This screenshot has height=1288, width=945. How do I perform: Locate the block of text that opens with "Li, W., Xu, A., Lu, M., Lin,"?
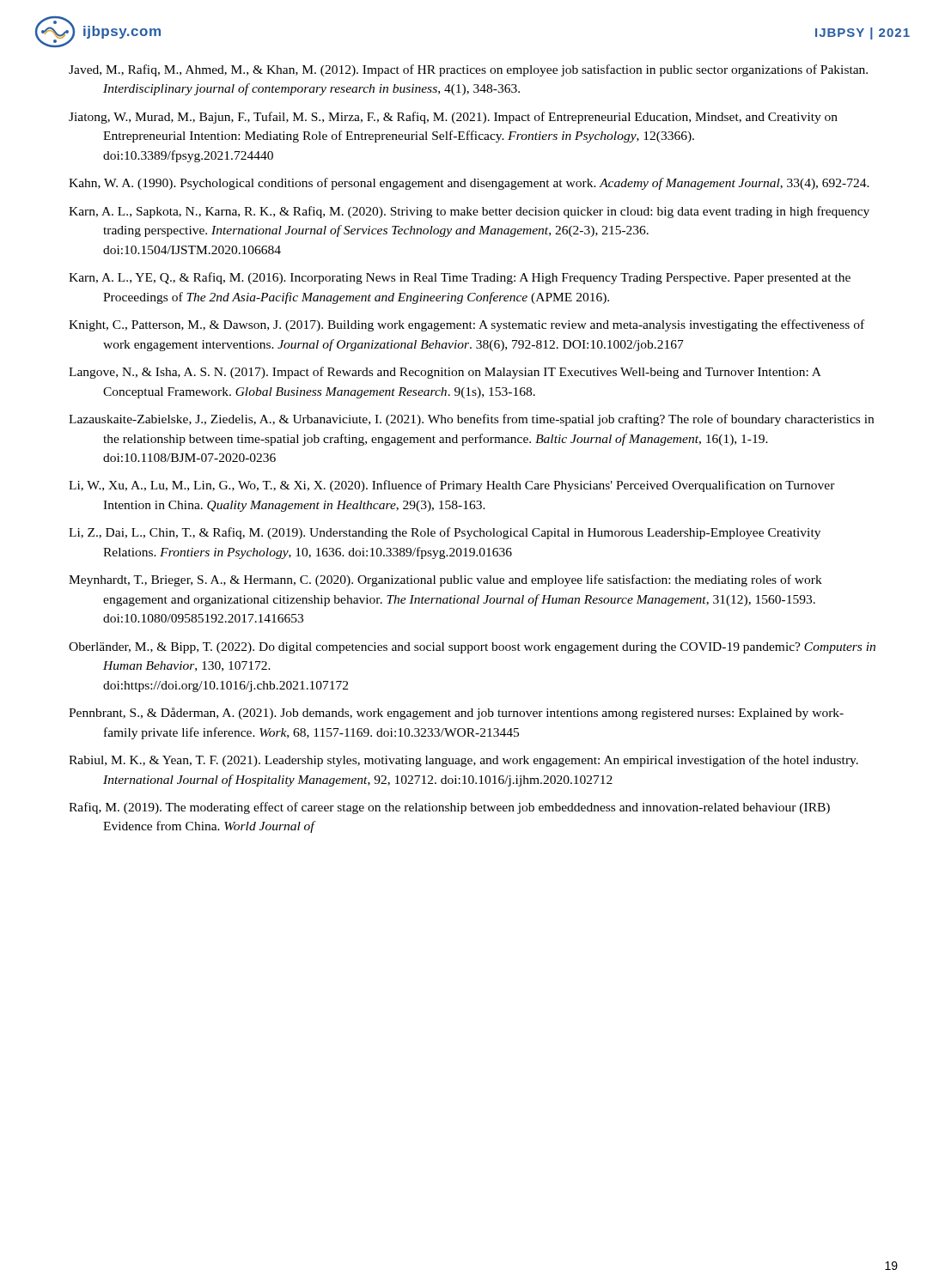[452, 495]
